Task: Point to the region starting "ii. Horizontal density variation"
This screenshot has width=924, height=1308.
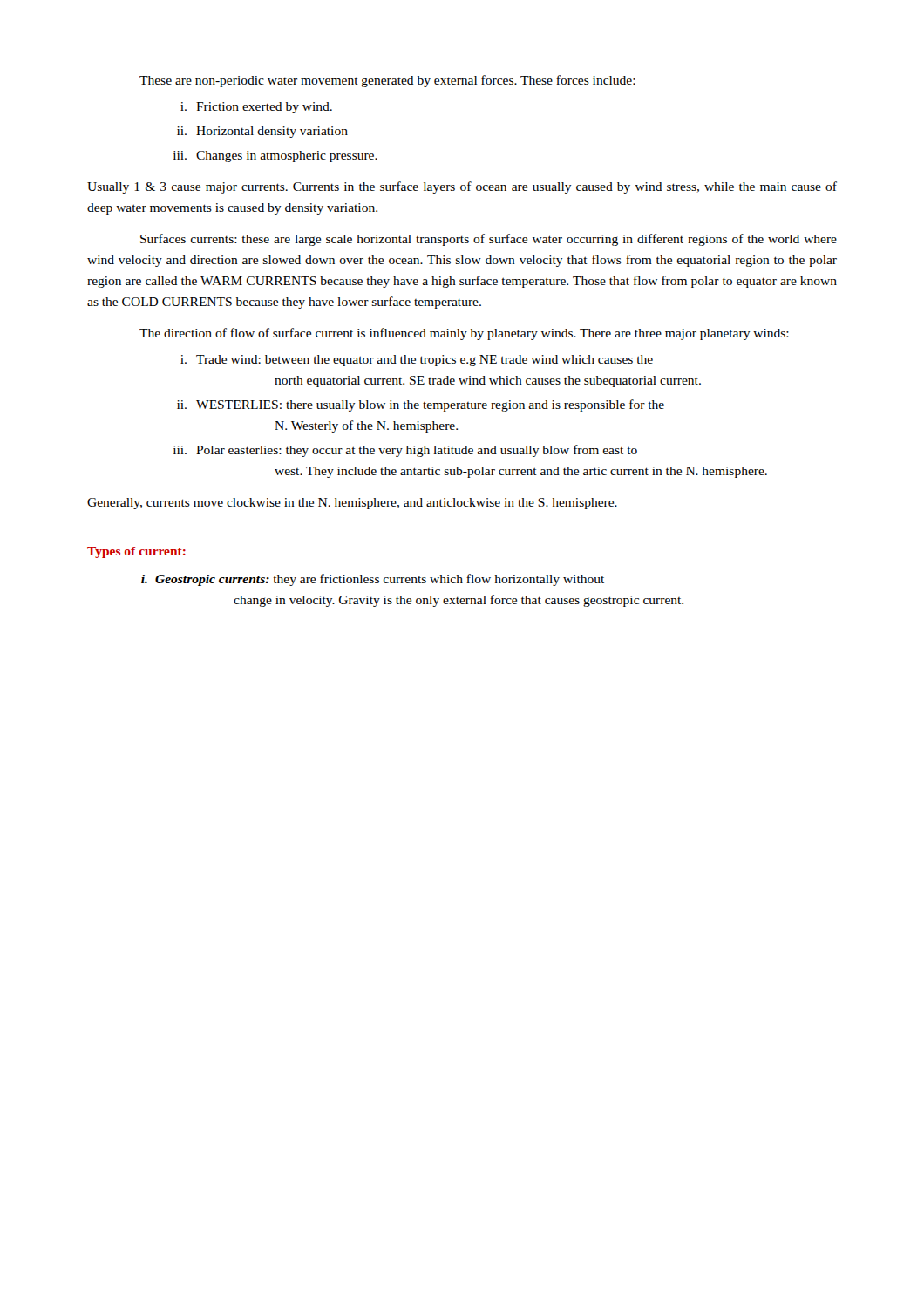Action: coord(262,132)
